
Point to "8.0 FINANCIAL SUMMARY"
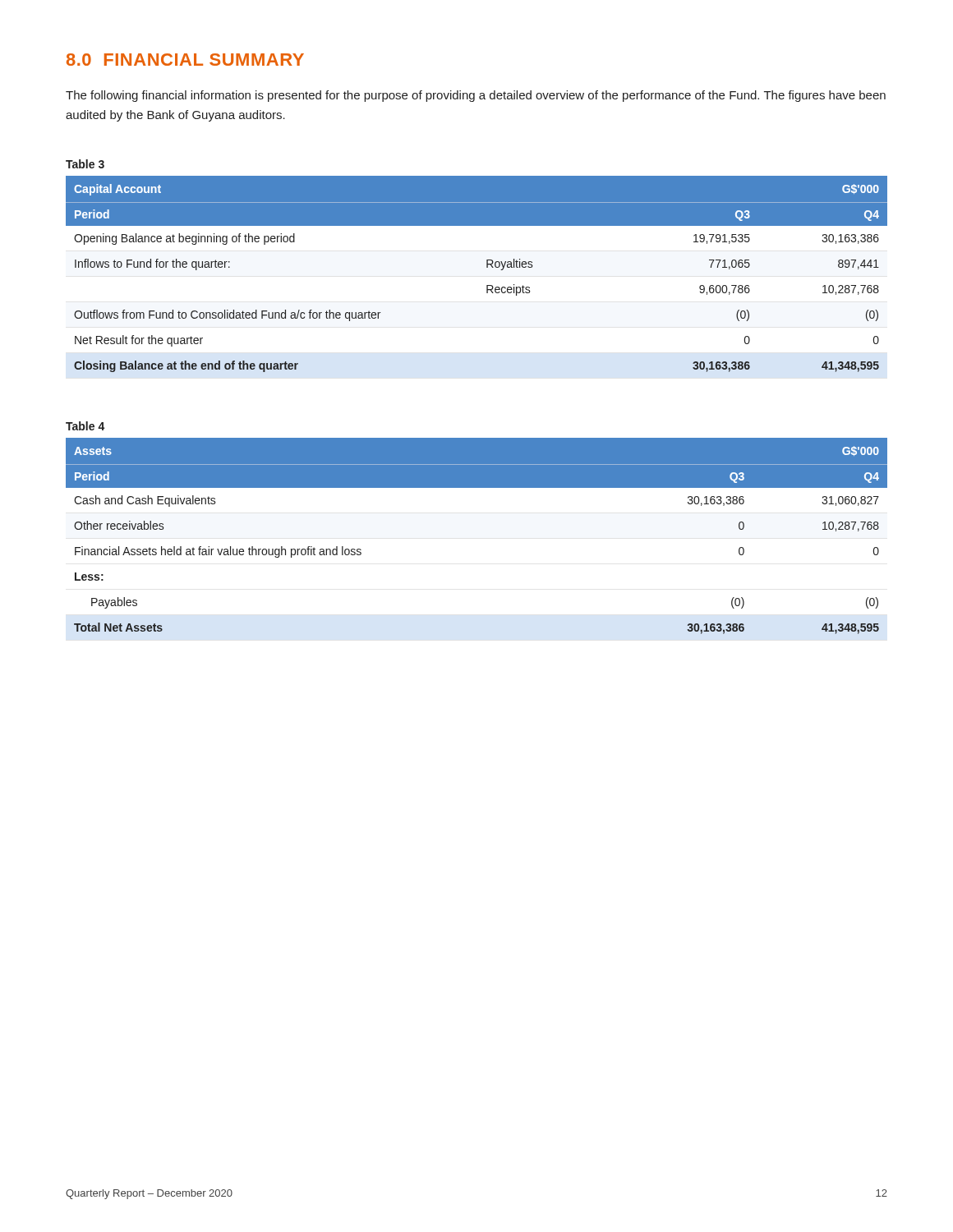pos(185,60)
